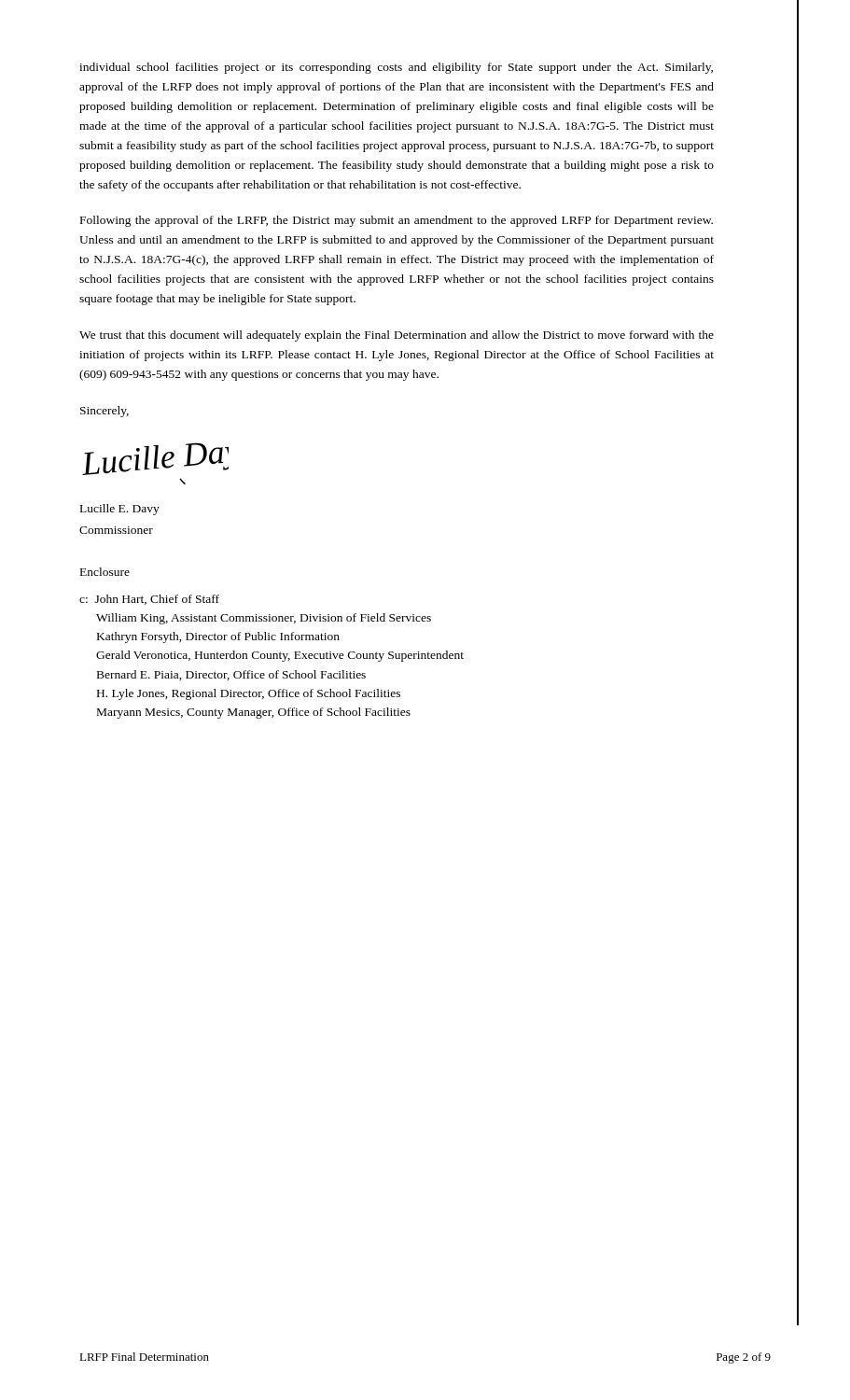This screenshot has height=1400, width=850.
Task: Point to "Kathryn Forsyth, Director of Public Information"
Action: [218, 636]
